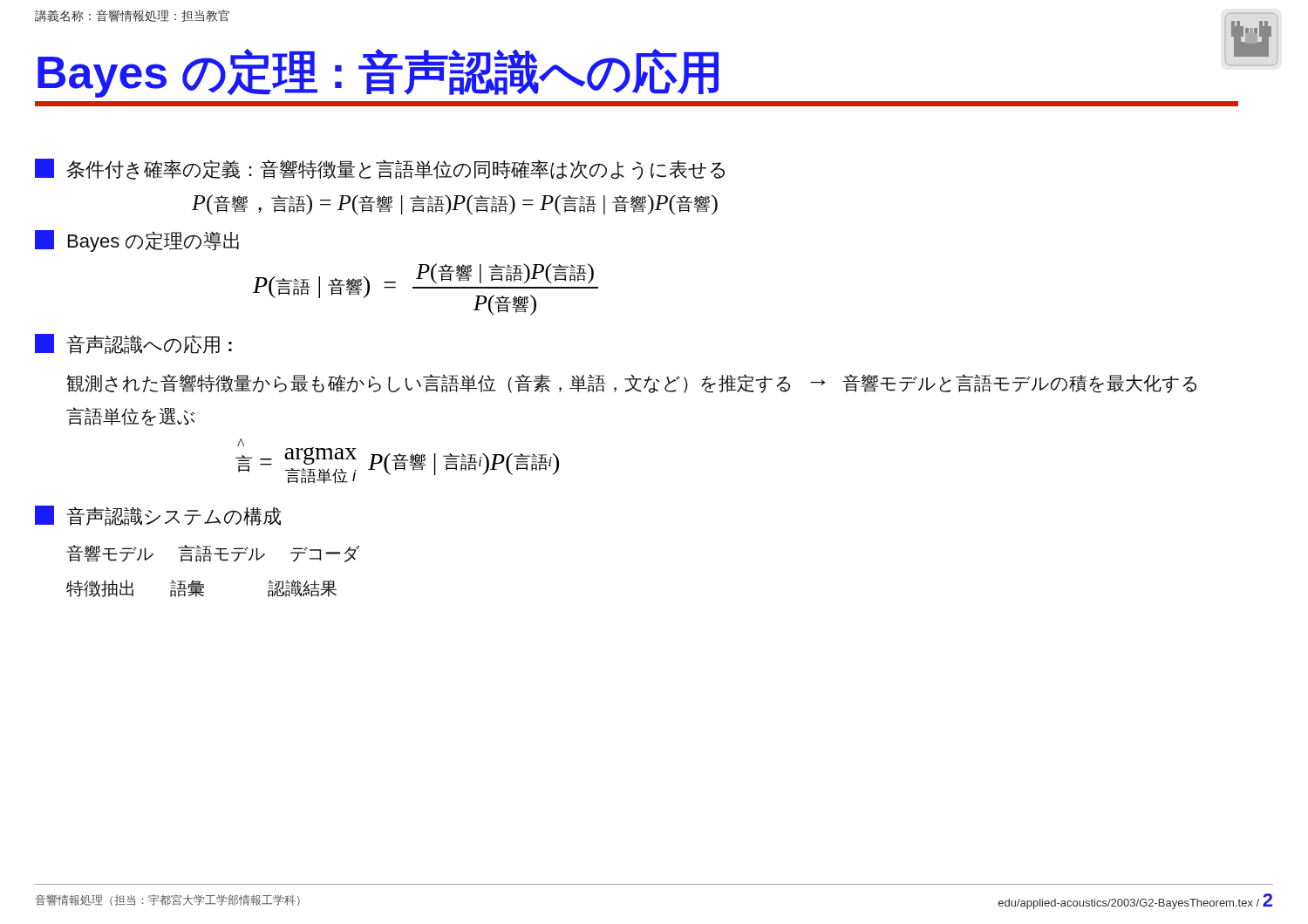Select the text block starting "音響モデル 言語モデル デコーダ 特徴抽出 語彙 認識結果"

pos(213,571)
